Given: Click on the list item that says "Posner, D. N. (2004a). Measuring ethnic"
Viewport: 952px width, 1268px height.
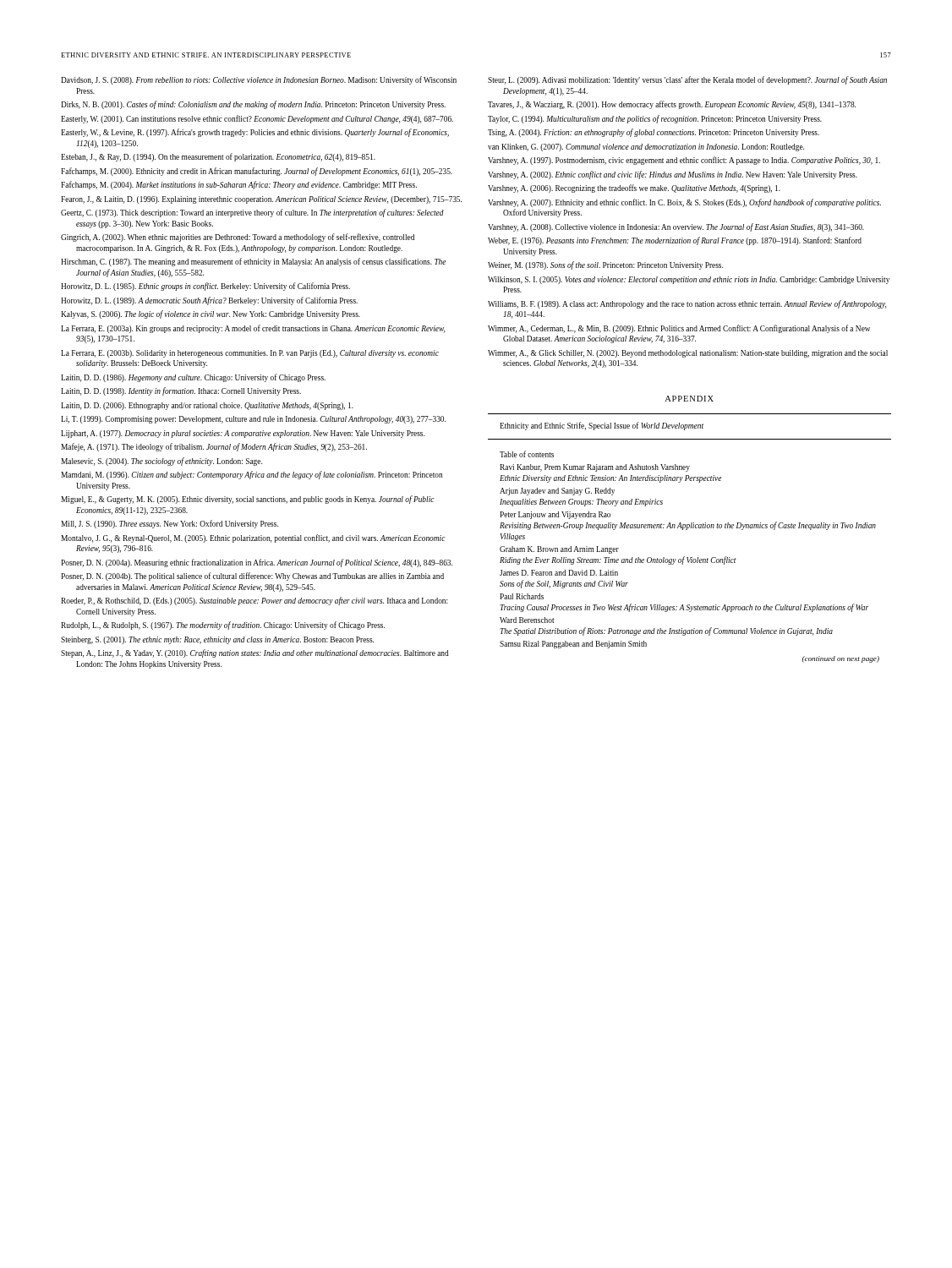Looking at the screenshot, I should tap(257, 563).
